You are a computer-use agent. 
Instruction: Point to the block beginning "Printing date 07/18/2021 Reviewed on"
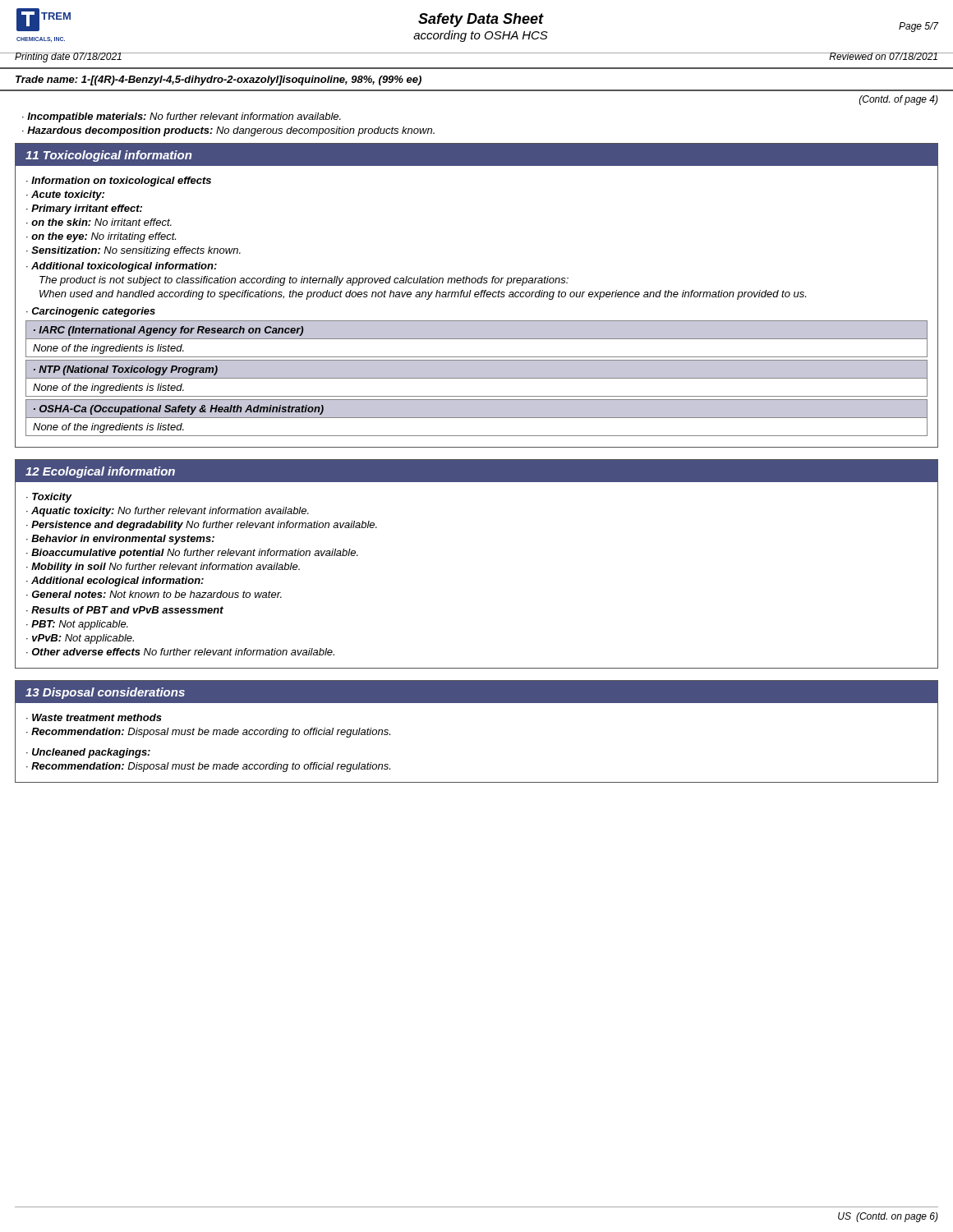[x=476, y=57]
